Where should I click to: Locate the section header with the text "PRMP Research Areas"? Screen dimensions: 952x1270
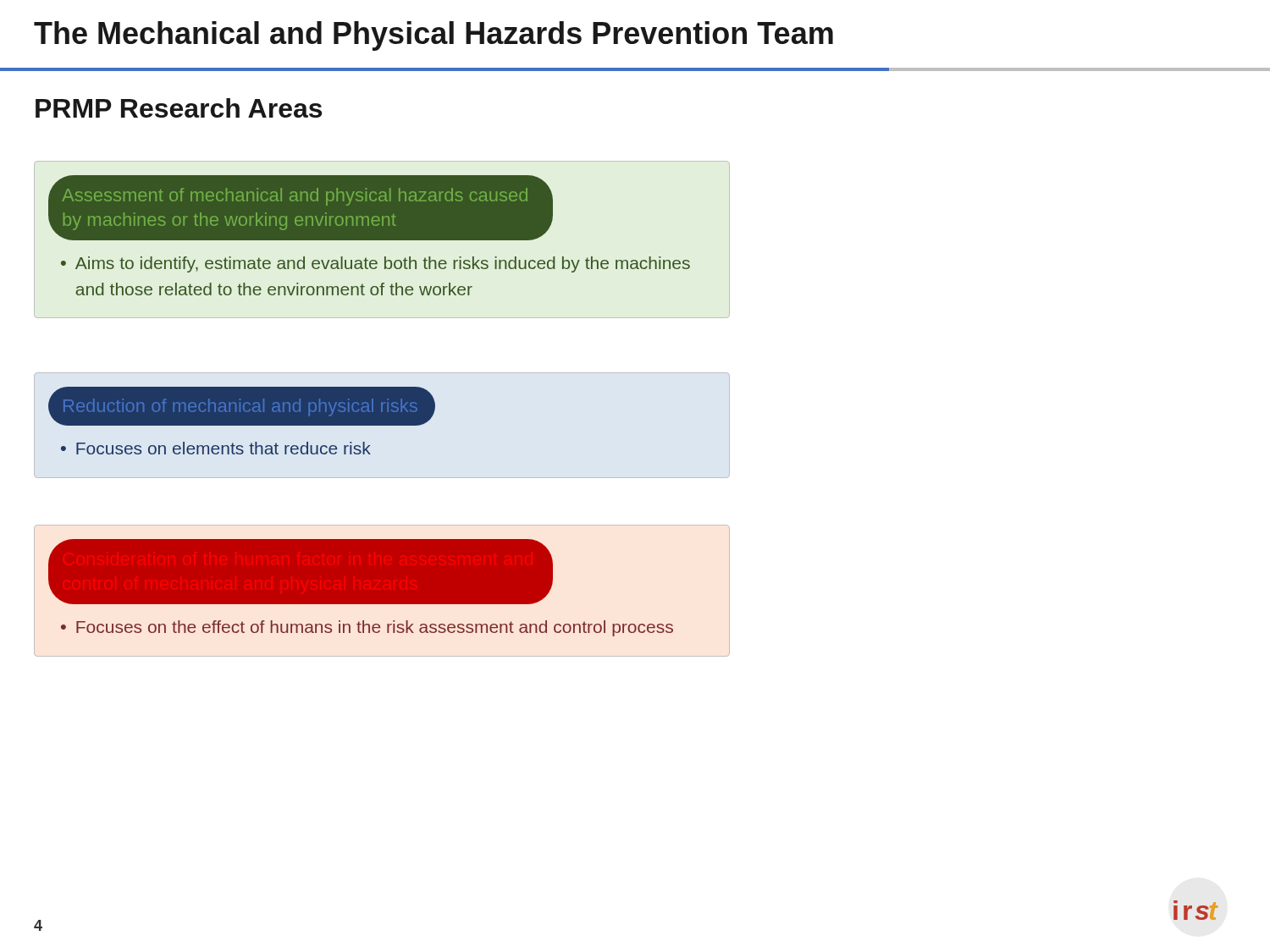pyautogui.click(x=178, y=108)
